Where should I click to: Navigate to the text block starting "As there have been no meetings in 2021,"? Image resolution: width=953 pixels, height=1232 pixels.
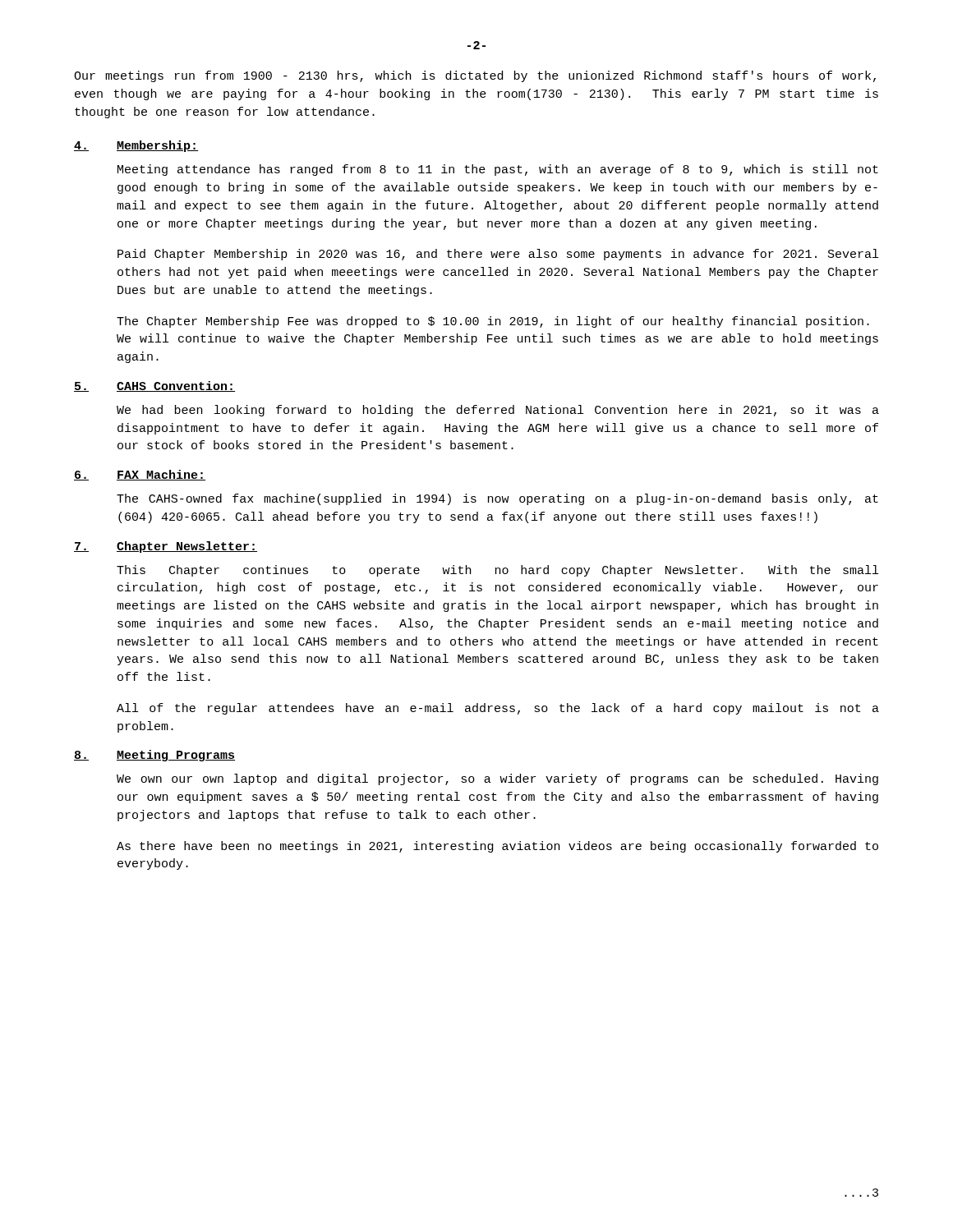pos(498,856)
